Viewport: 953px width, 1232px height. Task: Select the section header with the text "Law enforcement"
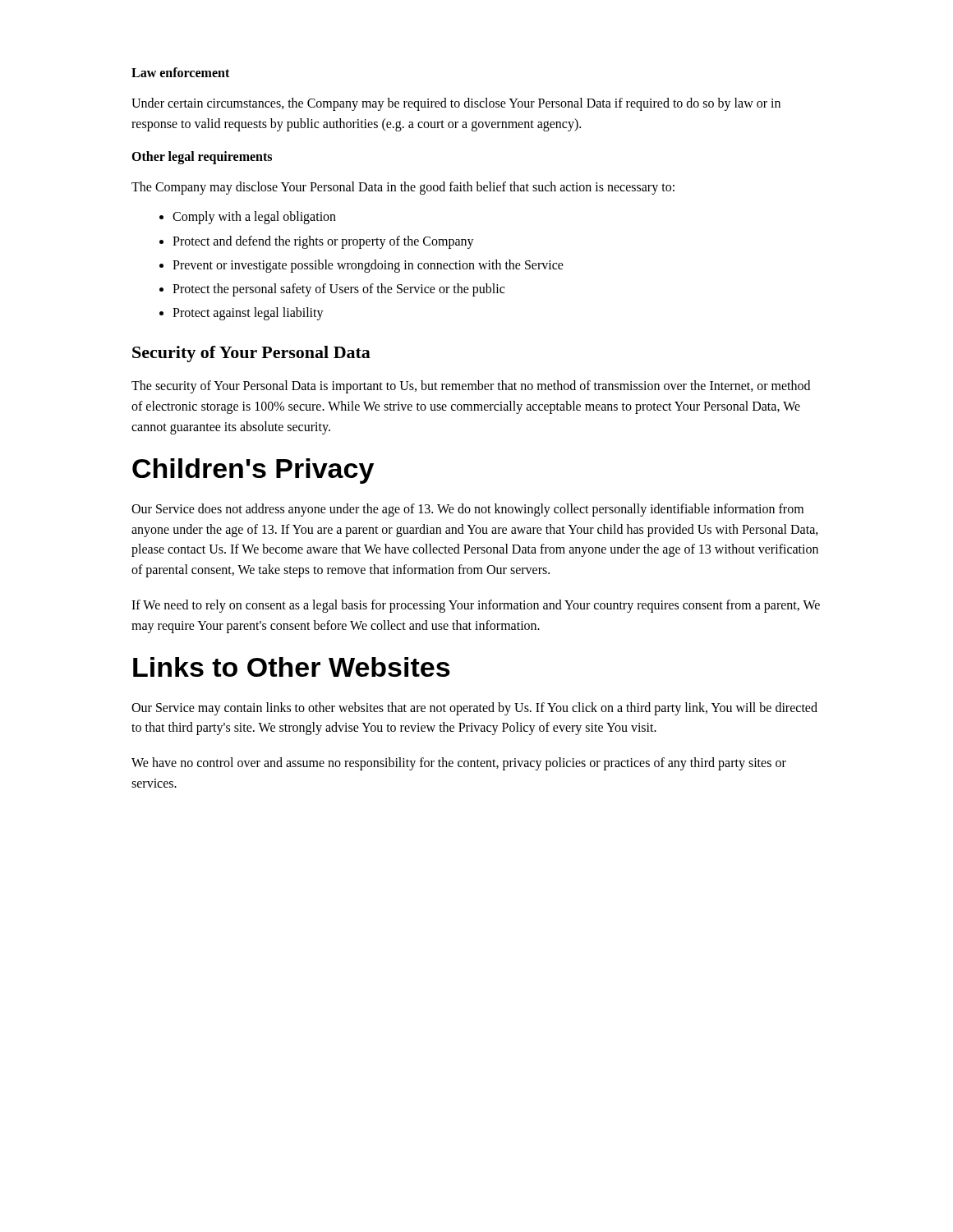click(x=180, y=73)
